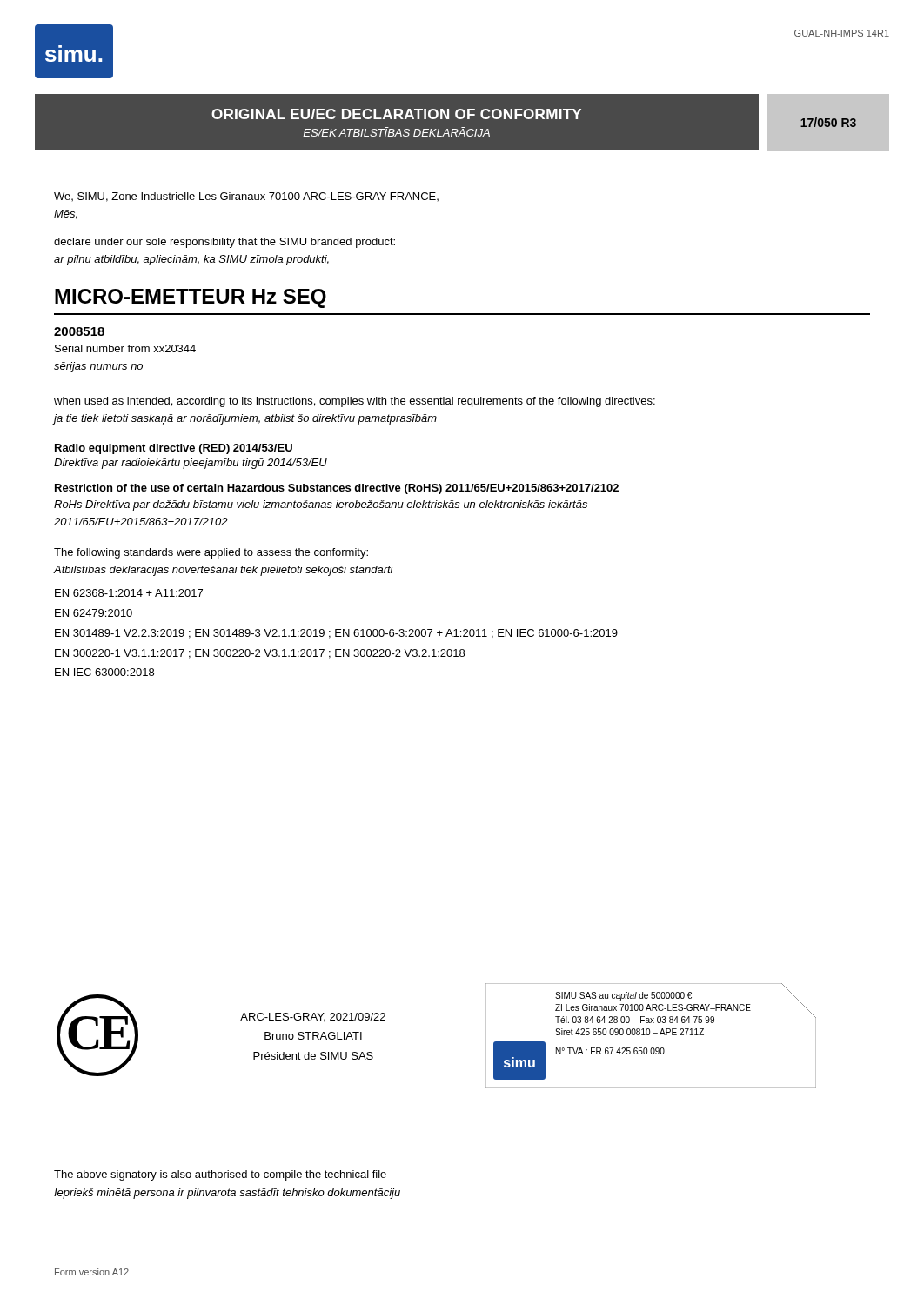Viewport: 924px width, 1305px height.
Task: Find the text block with the text "ARC-LES-GRAY, 2021/09/22 Bruno"
Action: tap(313, 1036)
